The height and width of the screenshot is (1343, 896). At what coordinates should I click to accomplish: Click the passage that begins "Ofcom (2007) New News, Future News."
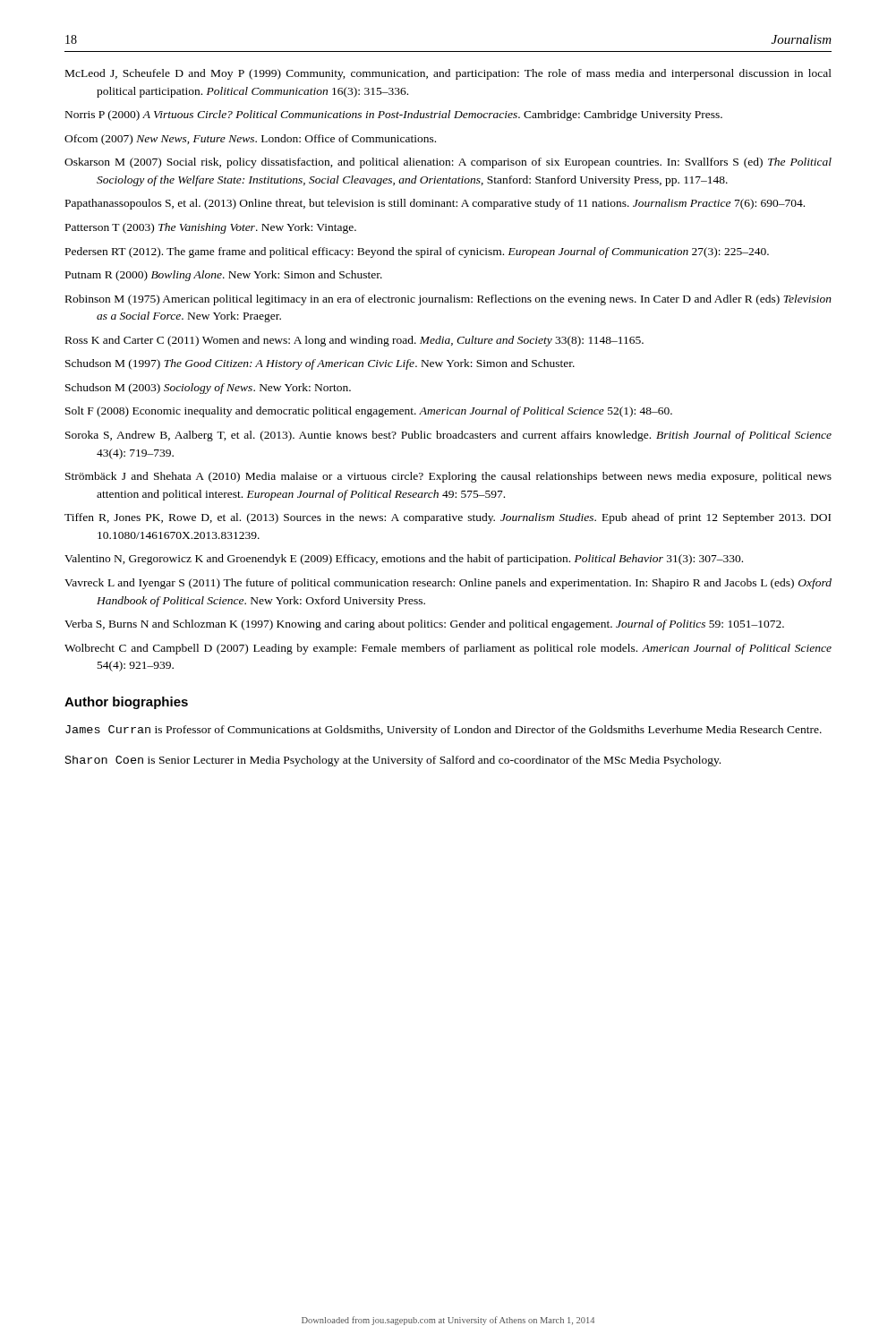(x=251, y=138)
